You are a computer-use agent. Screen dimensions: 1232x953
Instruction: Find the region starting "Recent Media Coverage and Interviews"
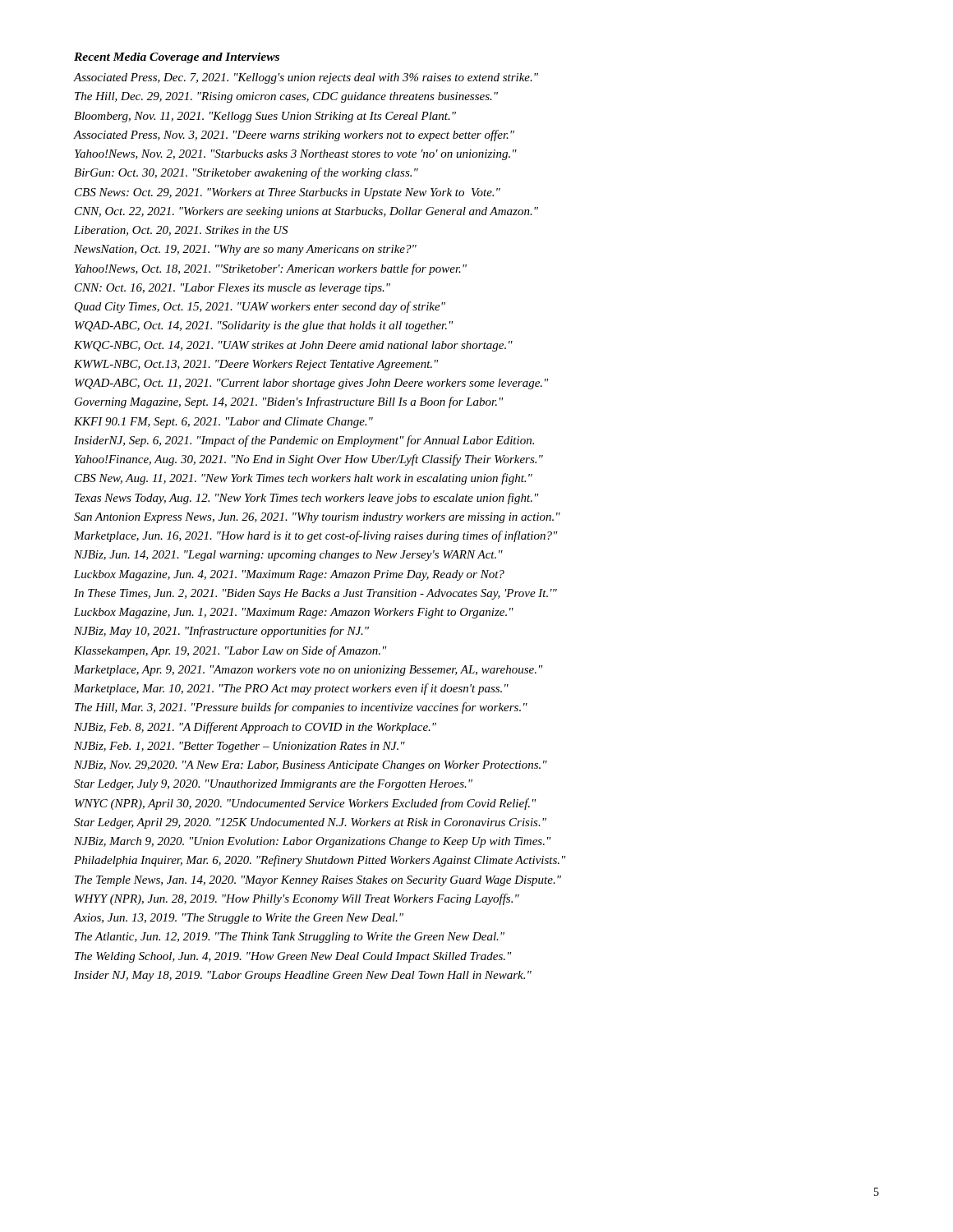[177, 56]
